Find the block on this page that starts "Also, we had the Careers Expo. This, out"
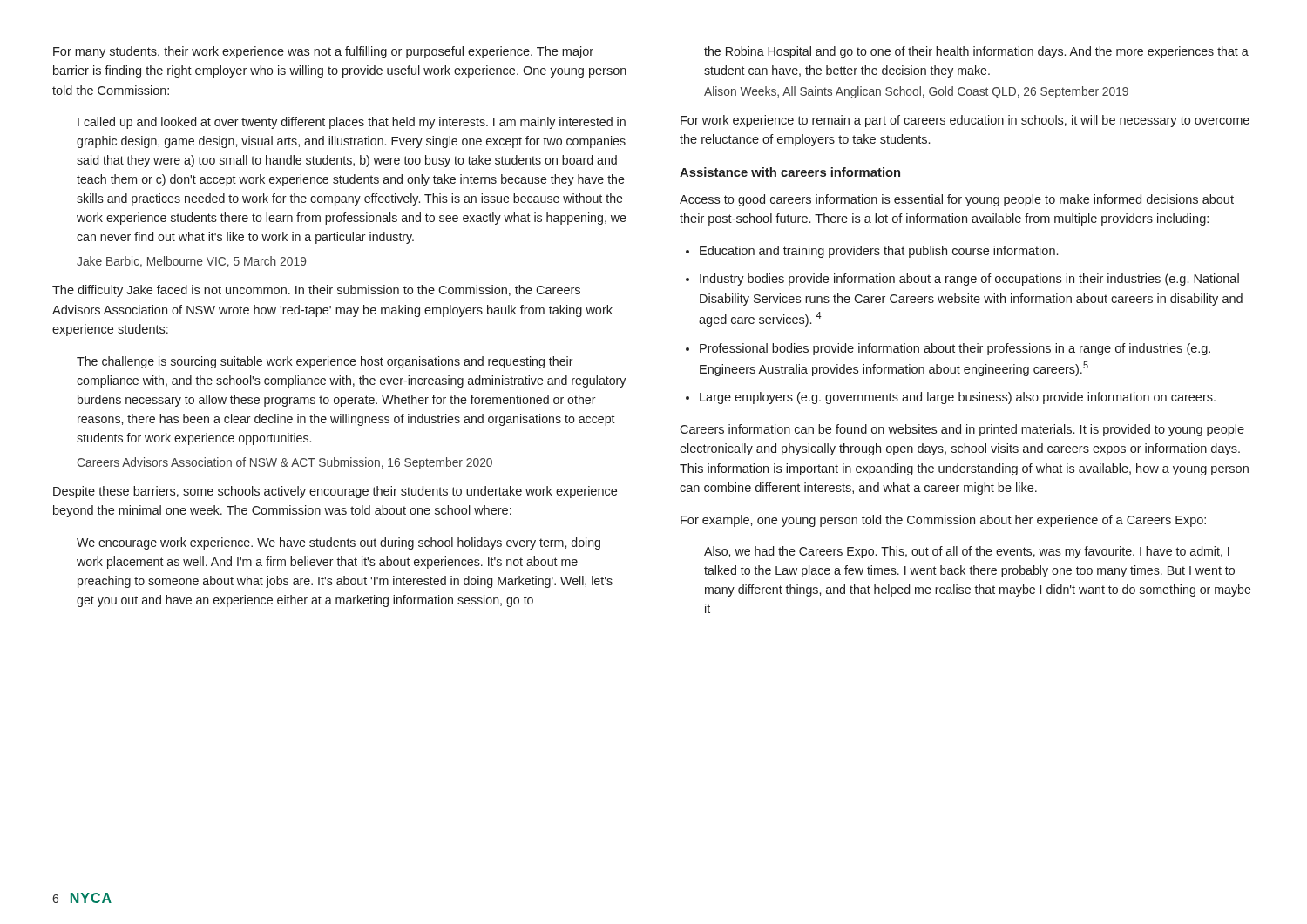 pos(979,580)
